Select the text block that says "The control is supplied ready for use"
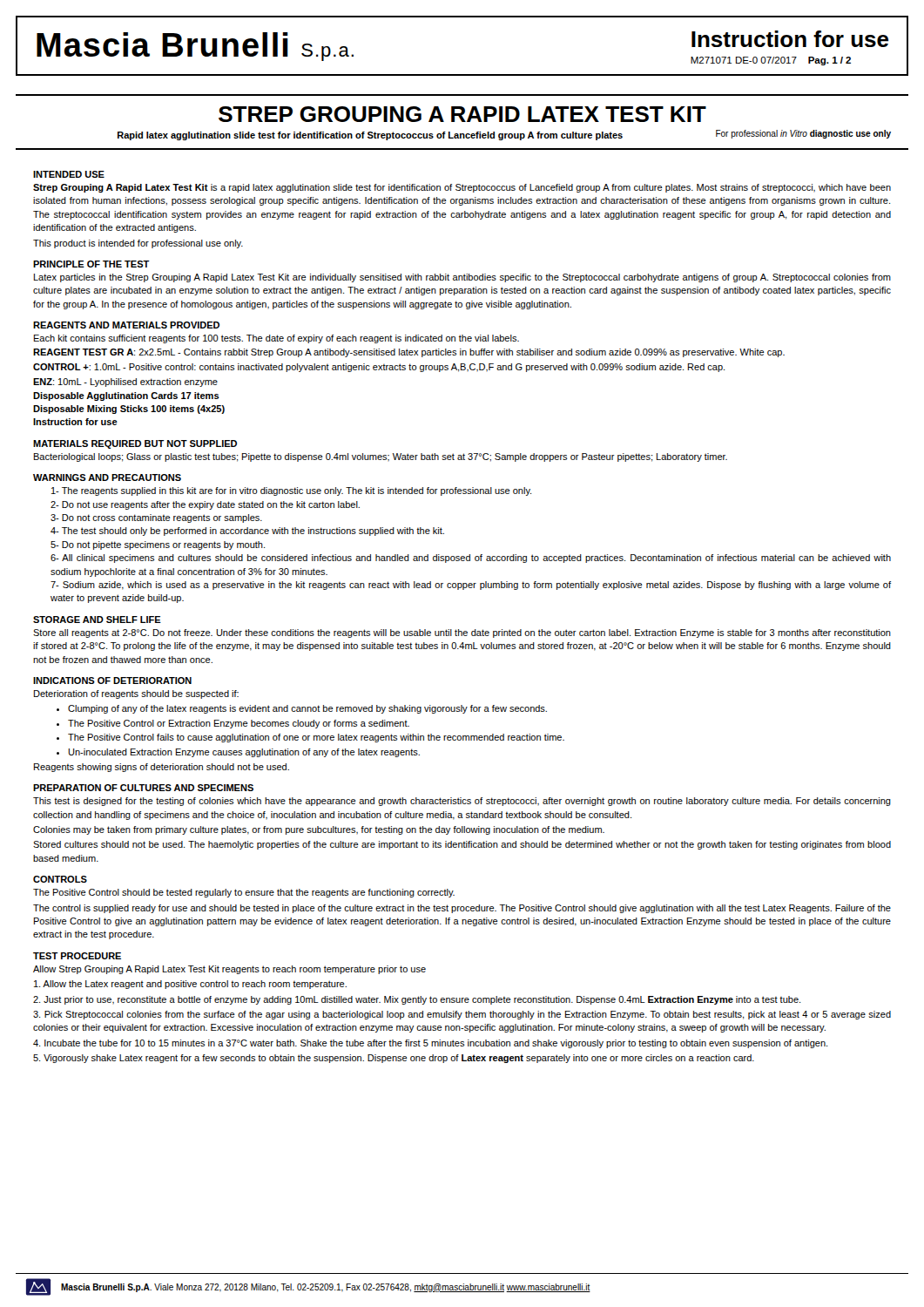 (462, 921)
